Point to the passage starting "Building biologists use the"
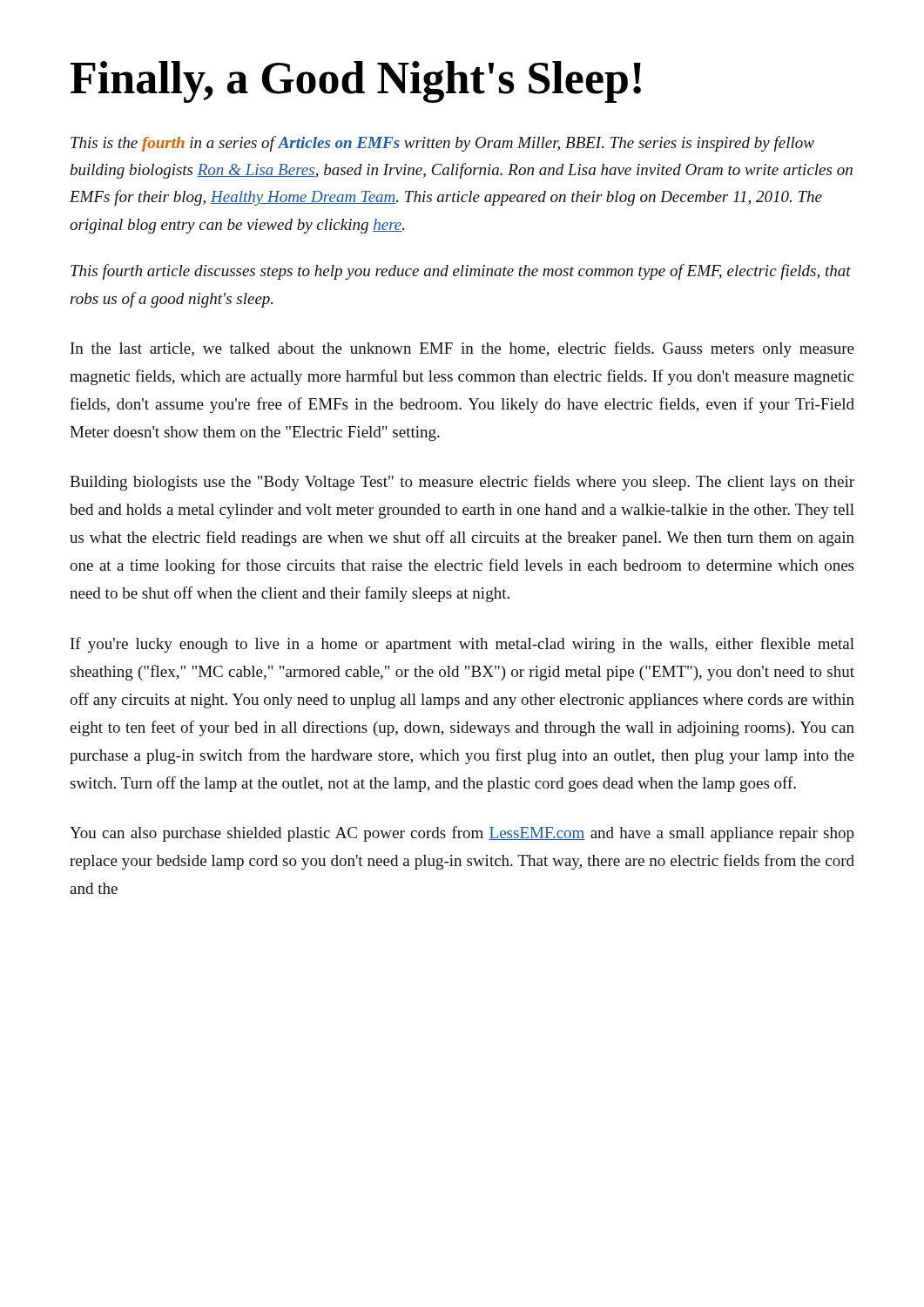This screenshot has width=924, height=1307. [462, 537]
